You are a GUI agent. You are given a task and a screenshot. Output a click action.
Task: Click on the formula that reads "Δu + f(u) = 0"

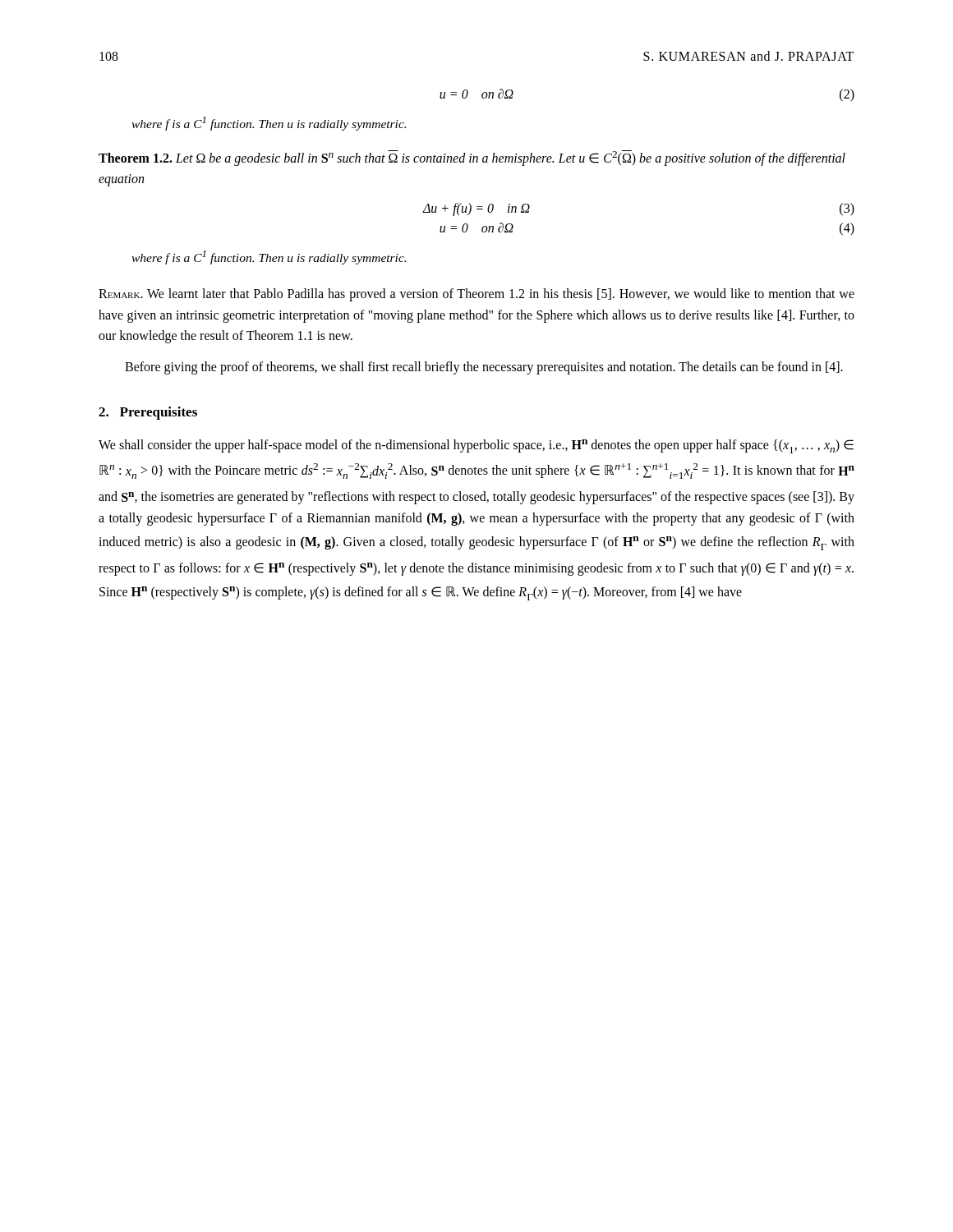pyautogui.click(x=476, y=209)
